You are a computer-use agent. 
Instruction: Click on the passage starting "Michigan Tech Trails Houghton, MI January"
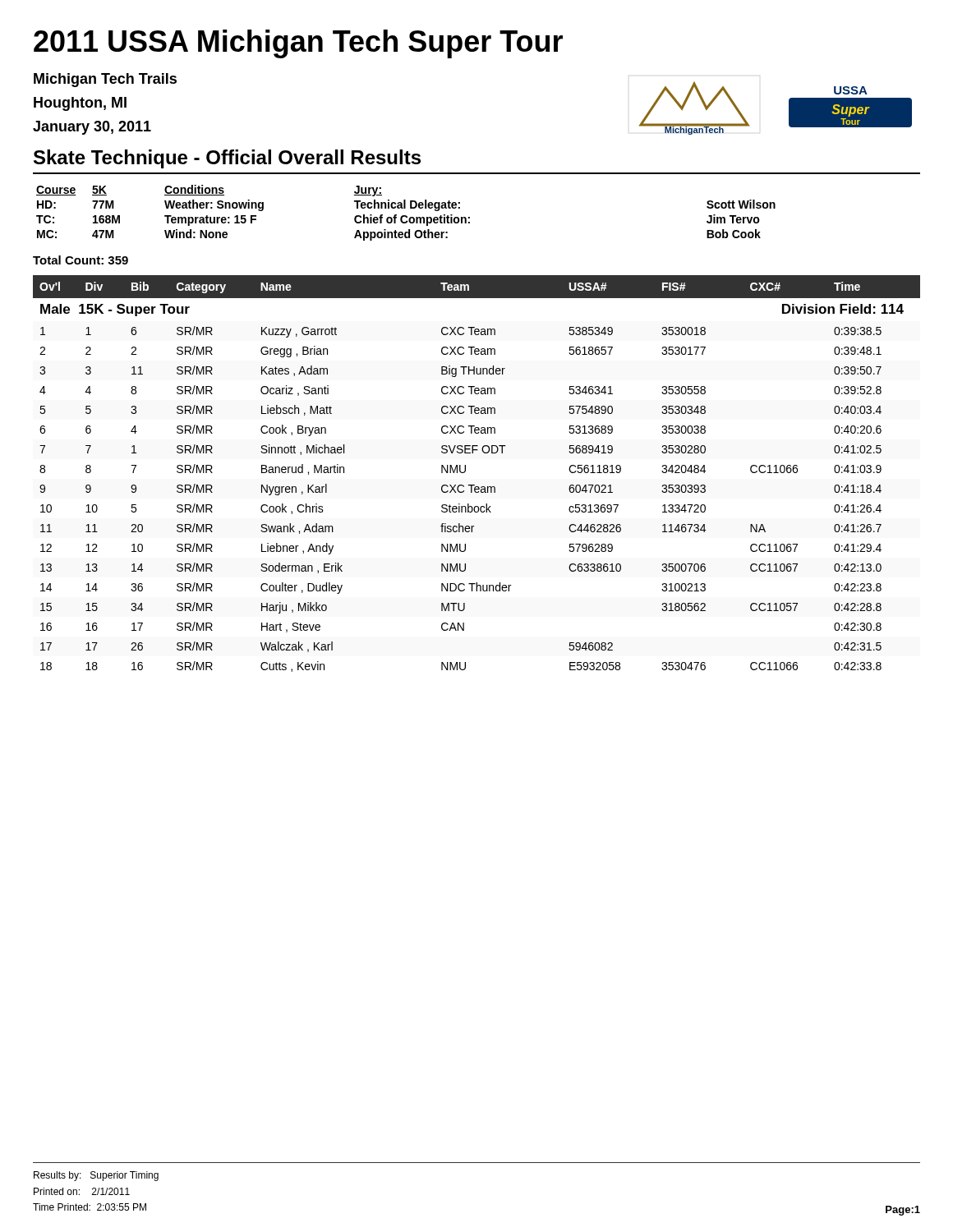[105, 103]
